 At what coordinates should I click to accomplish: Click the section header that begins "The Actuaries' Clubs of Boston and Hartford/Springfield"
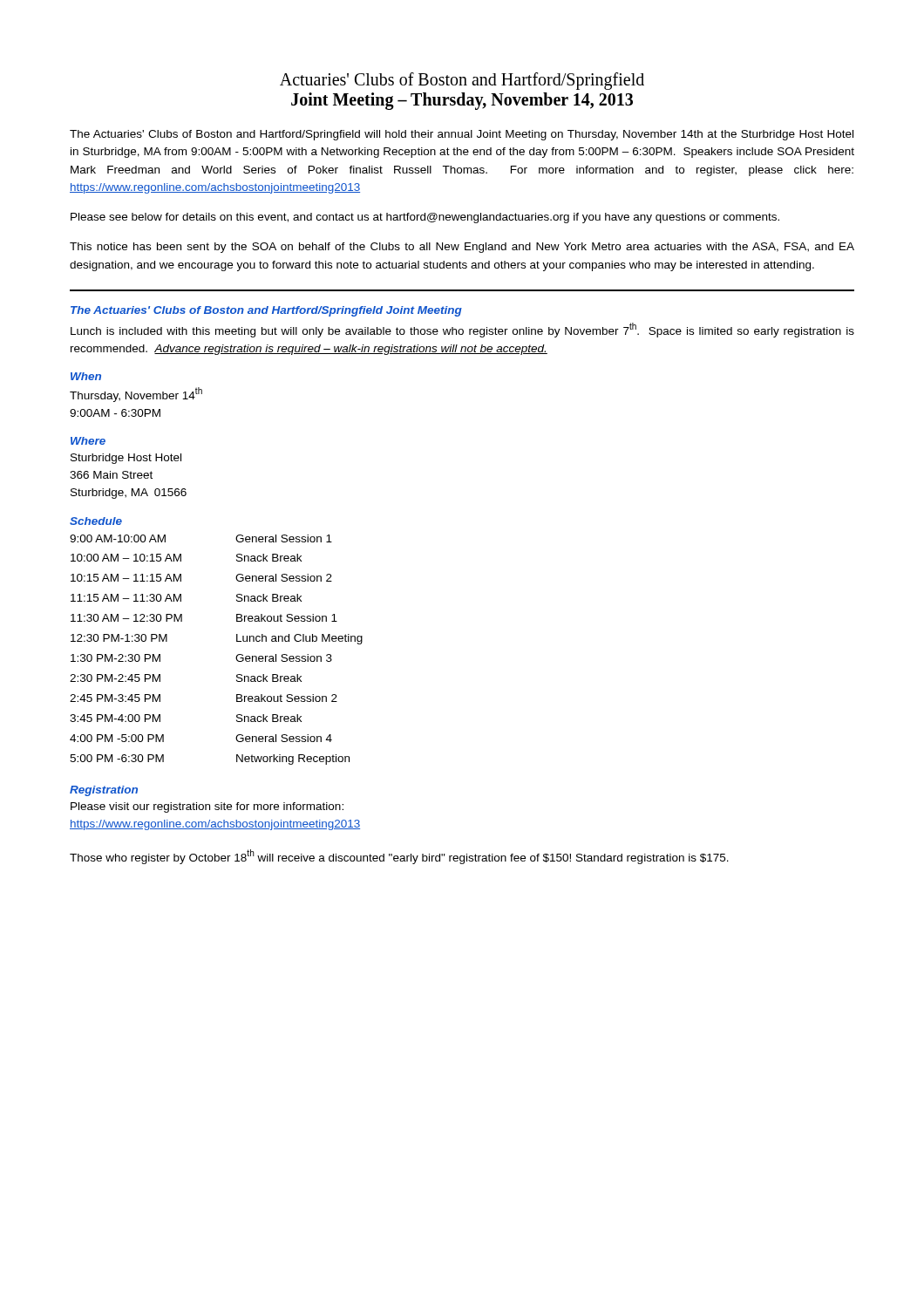click(x=266, y=310)
